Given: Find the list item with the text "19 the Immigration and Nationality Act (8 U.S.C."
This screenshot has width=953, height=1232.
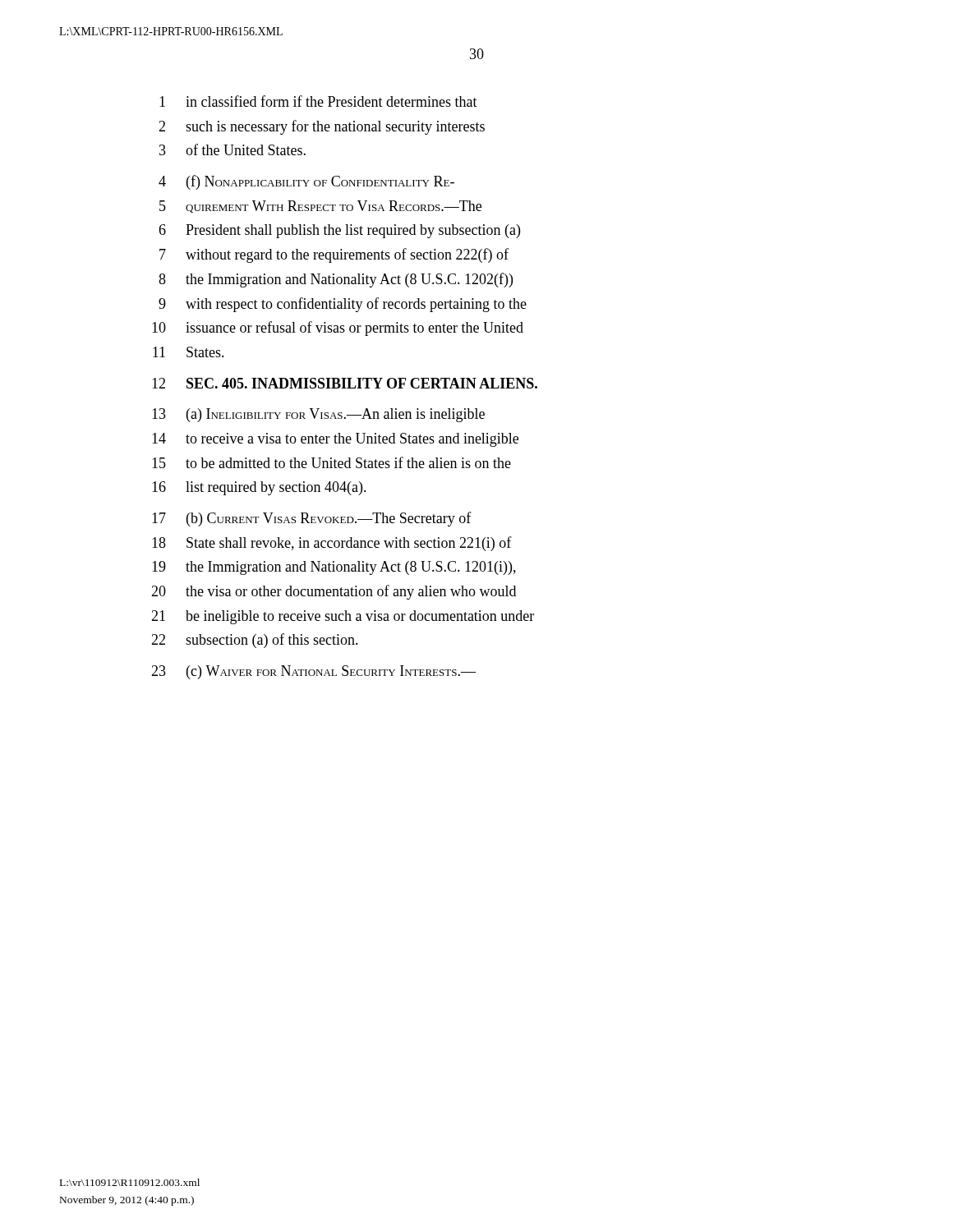Looking at the screenshot, I should [x=476, y=568].
